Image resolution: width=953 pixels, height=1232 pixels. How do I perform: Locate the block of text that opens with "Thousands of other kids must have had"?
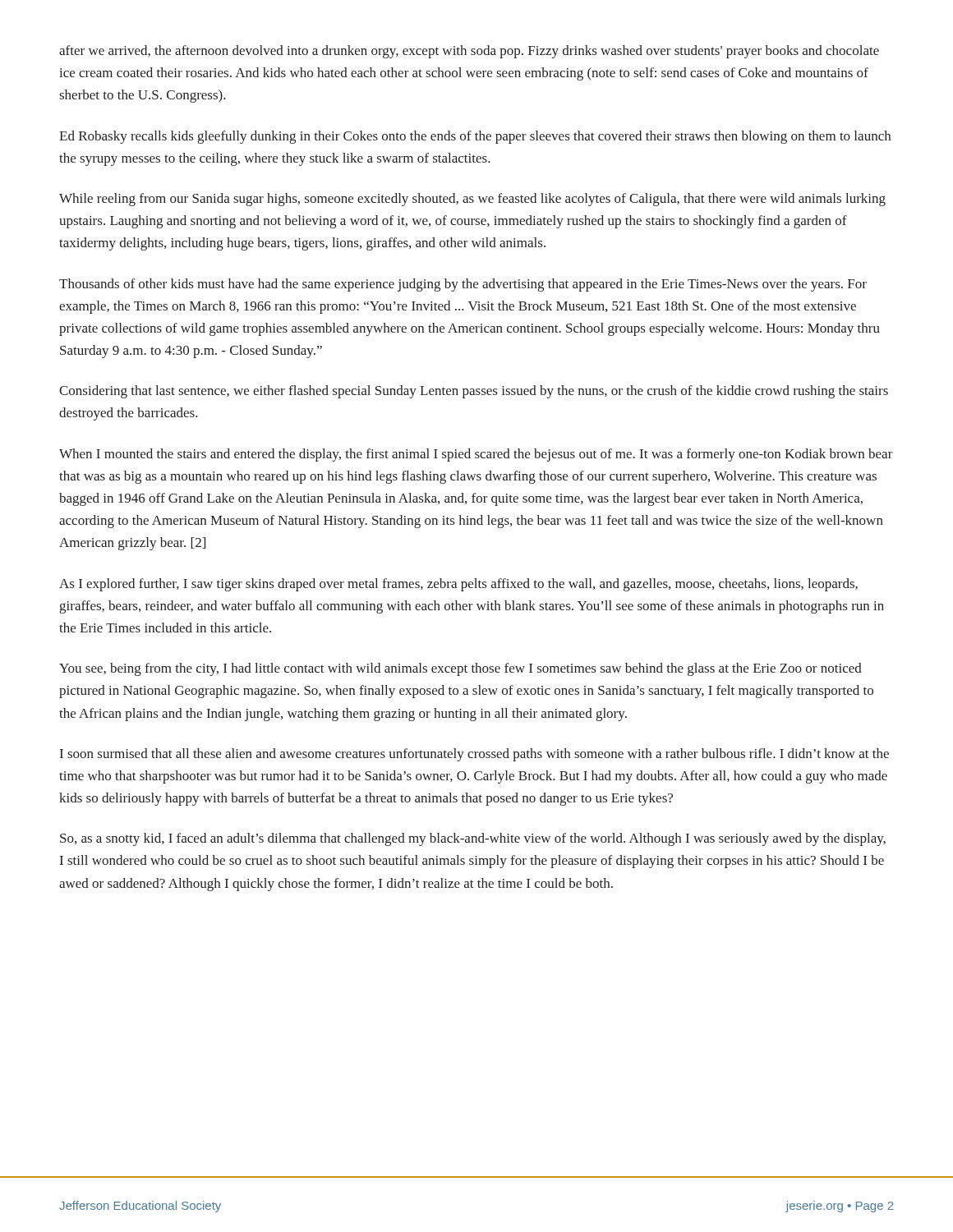469,317
